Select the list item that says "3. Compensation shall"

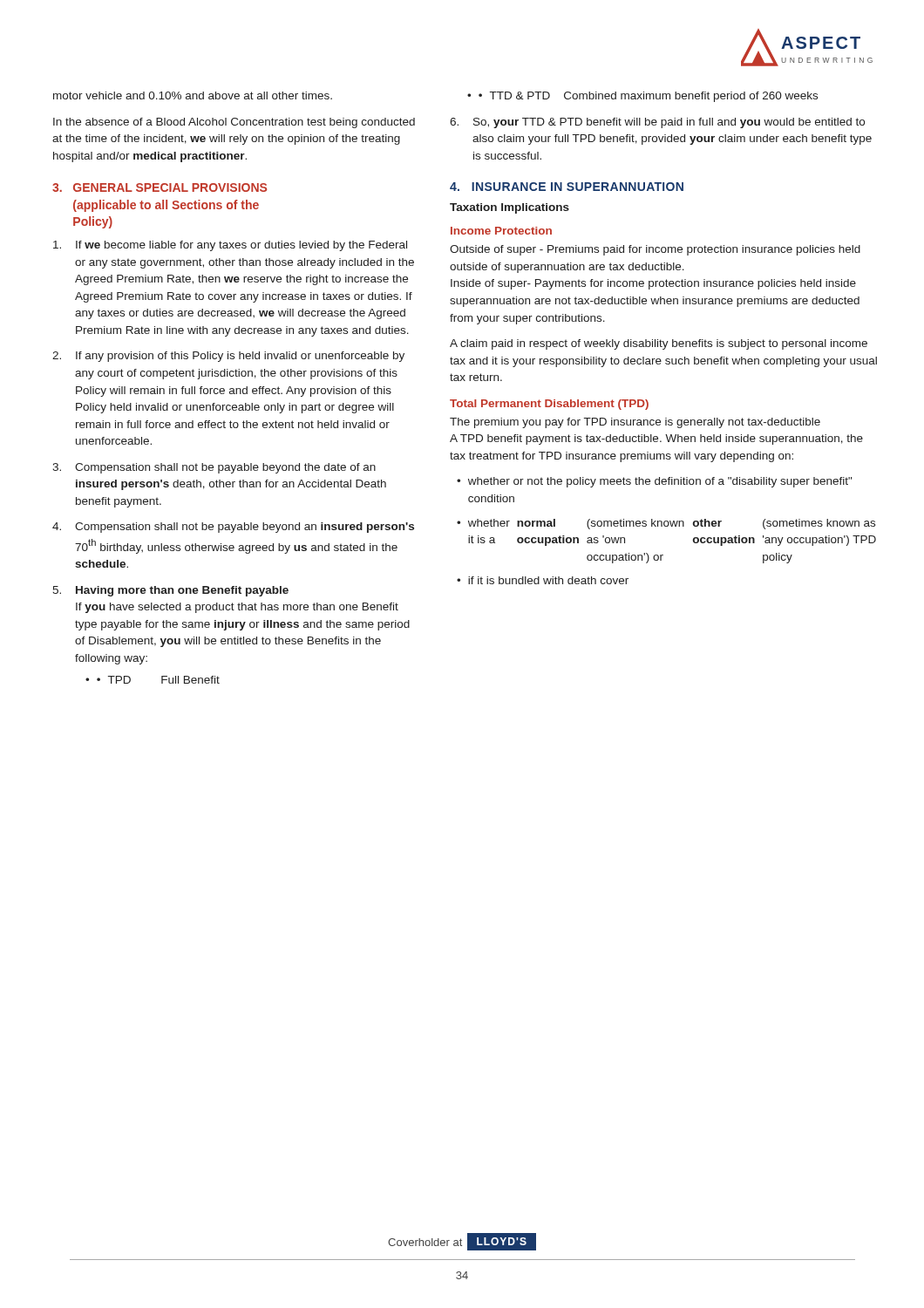[235, 484]
